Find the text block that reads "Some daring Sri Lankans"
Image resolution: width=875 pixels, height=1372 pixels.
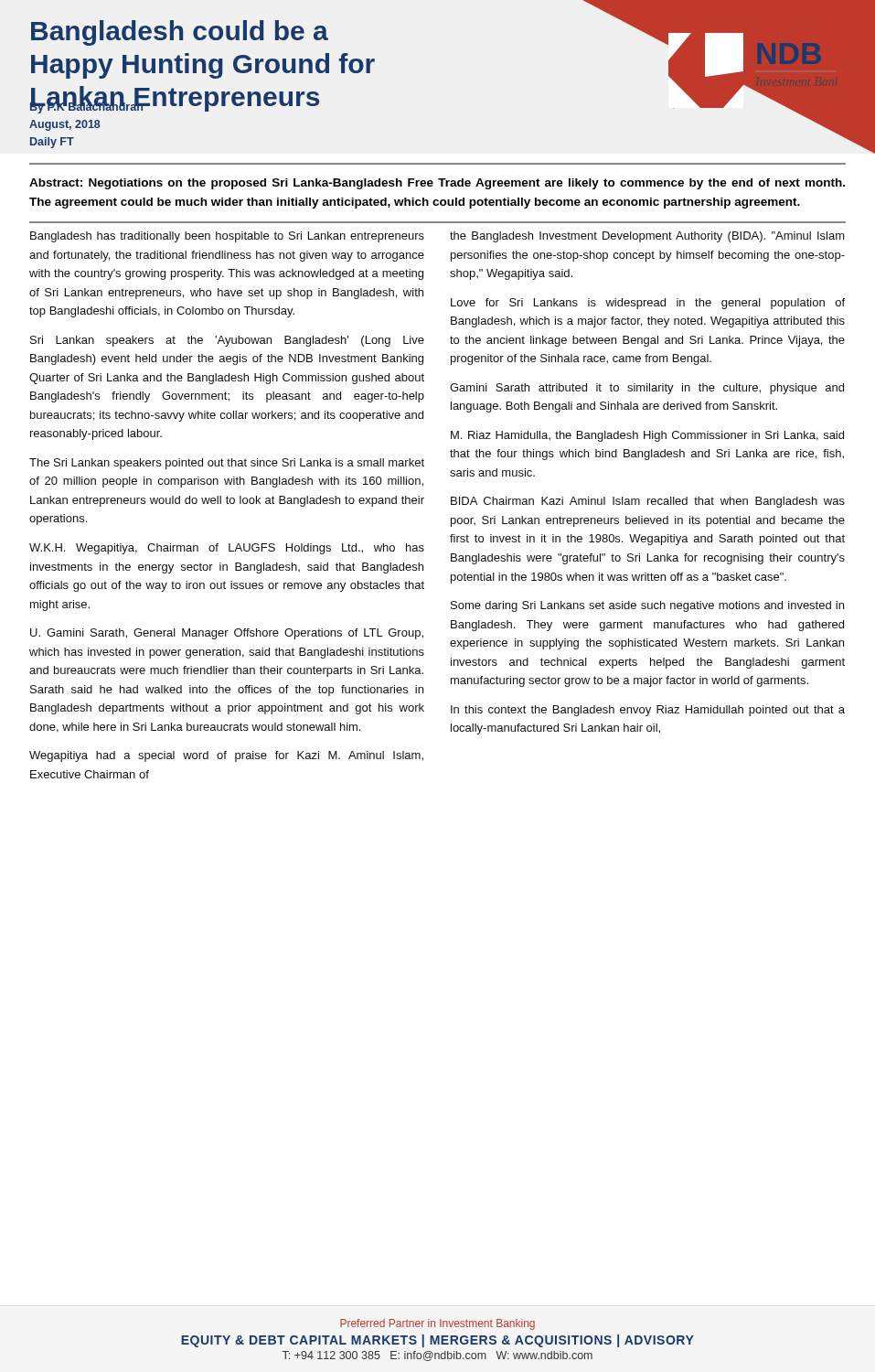tap(647, 643)
